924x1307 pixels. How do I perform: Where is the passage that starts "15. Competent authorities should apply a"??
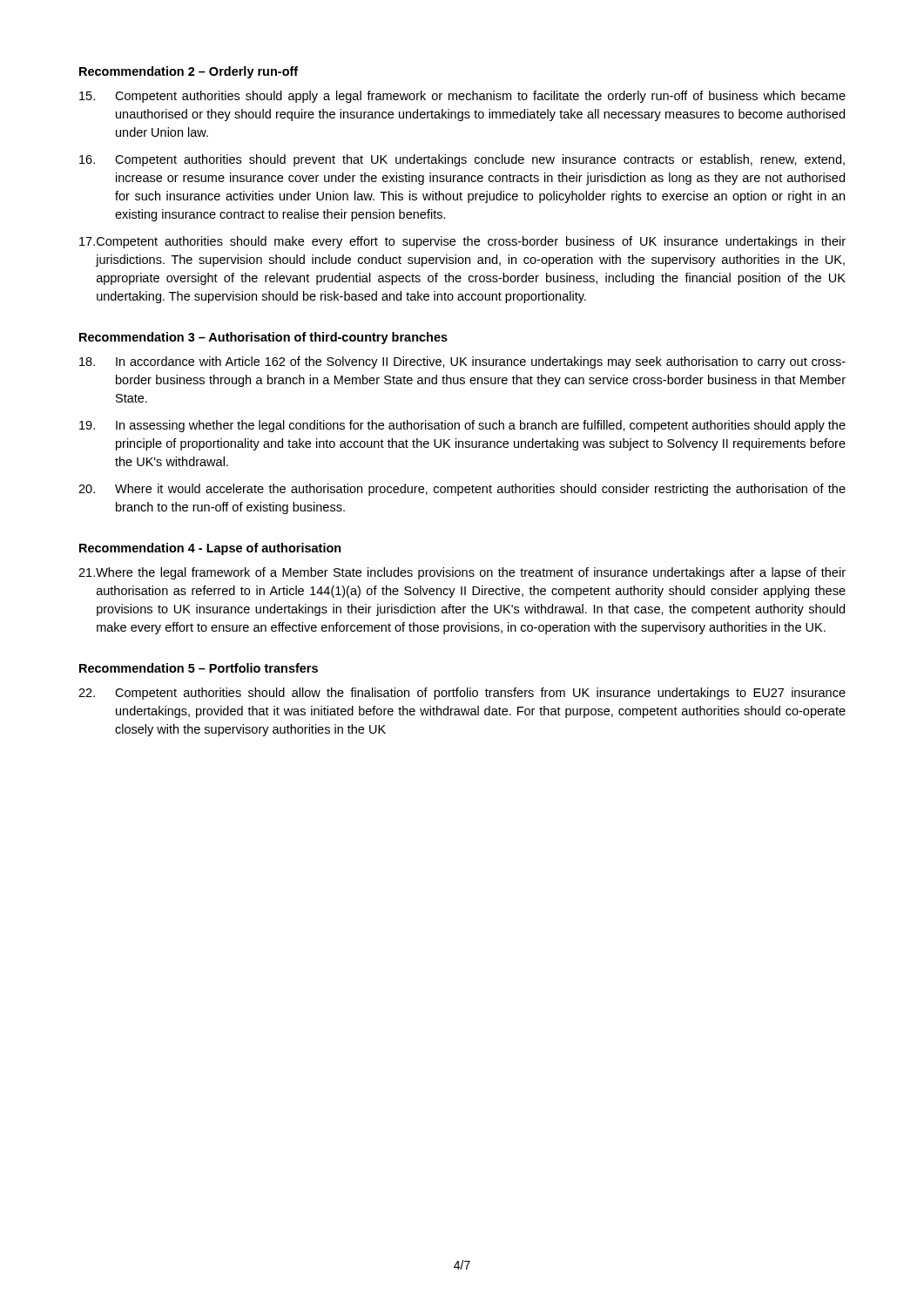point(462,115)
